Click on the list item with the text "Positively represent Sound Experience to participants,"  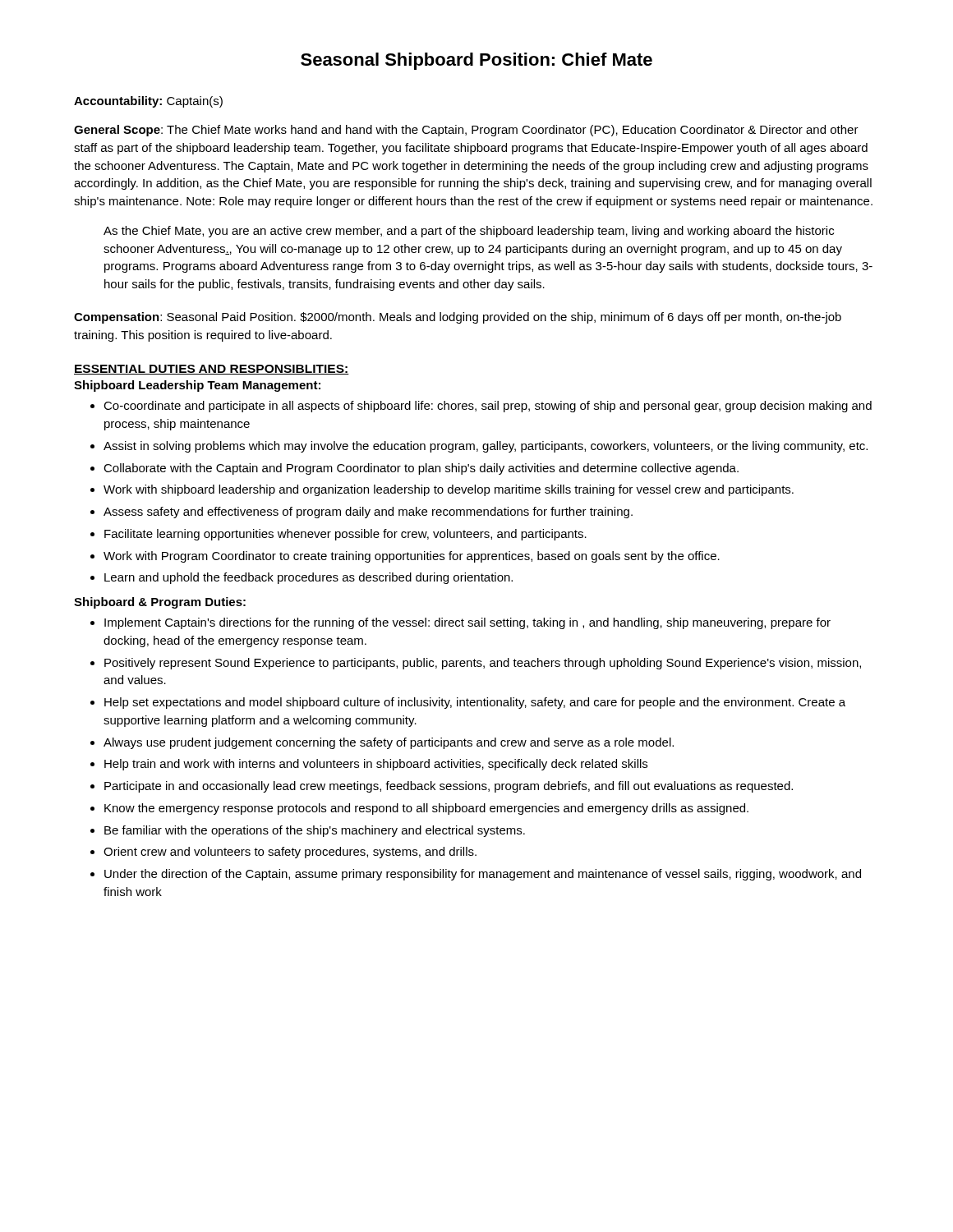(x=491, y=671)
